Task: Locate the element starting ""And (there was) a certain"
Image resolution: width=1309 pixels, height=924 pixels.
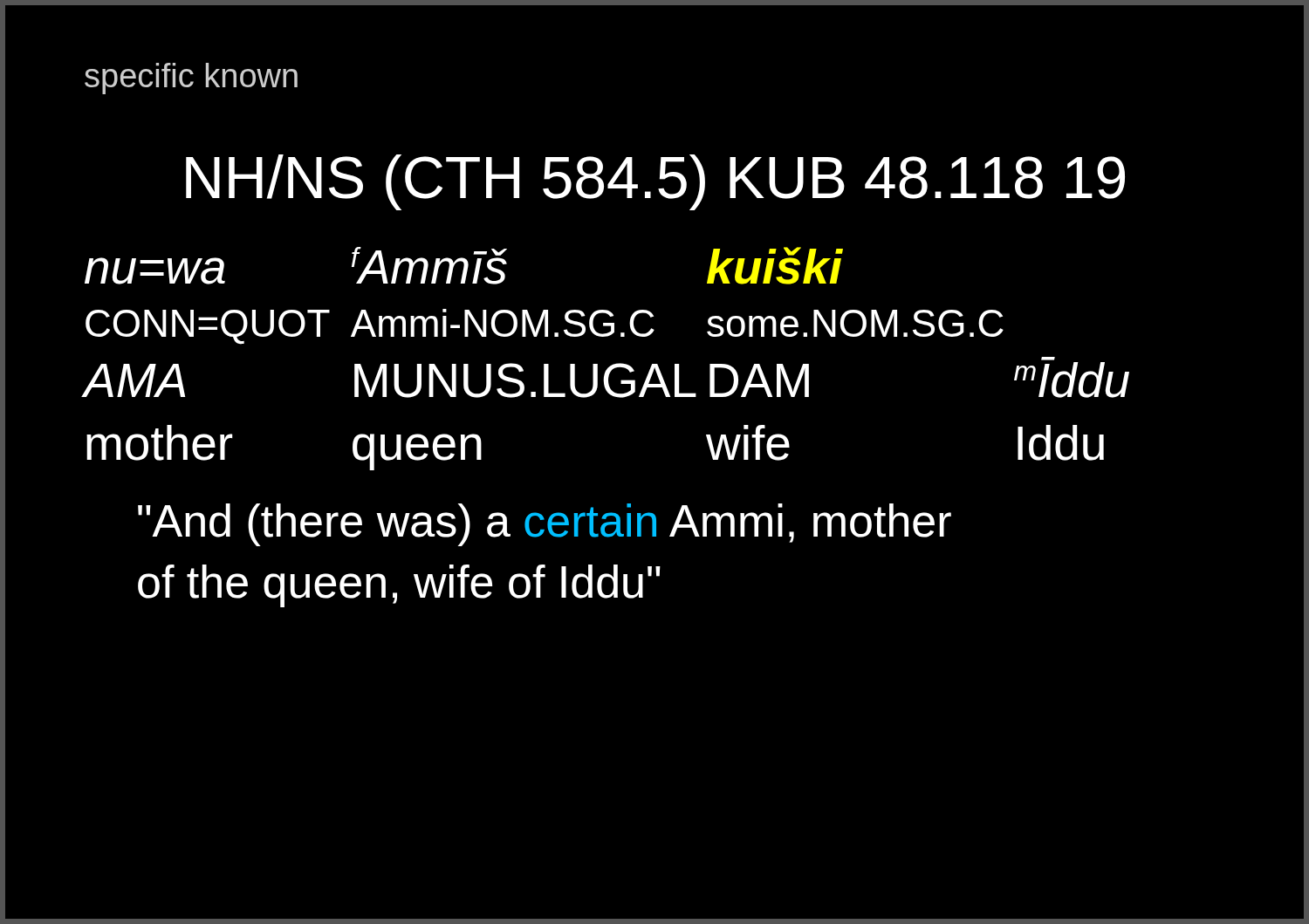Action: pos(544,552)
